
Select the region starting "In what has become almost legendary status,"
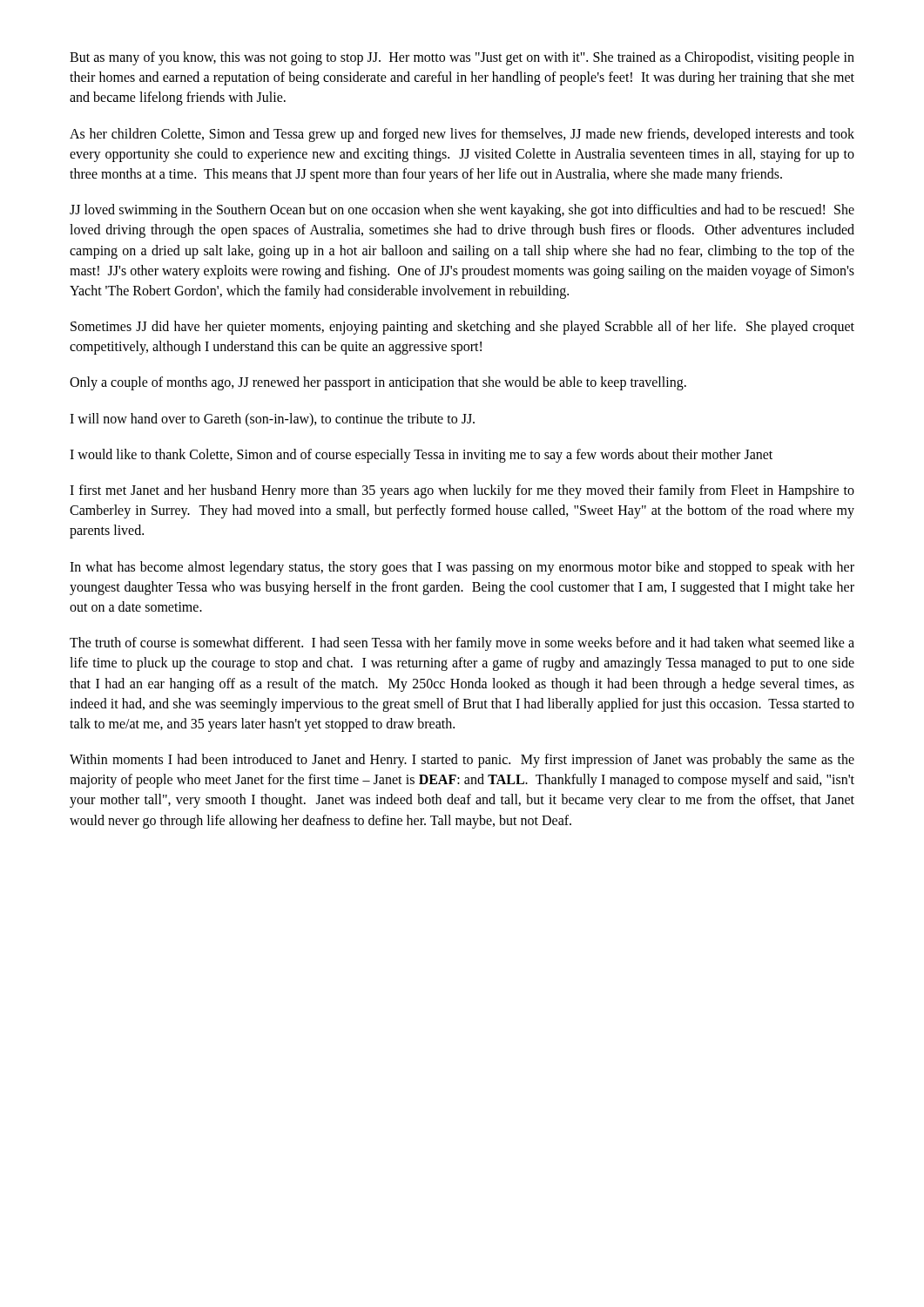tap(462, 587)
